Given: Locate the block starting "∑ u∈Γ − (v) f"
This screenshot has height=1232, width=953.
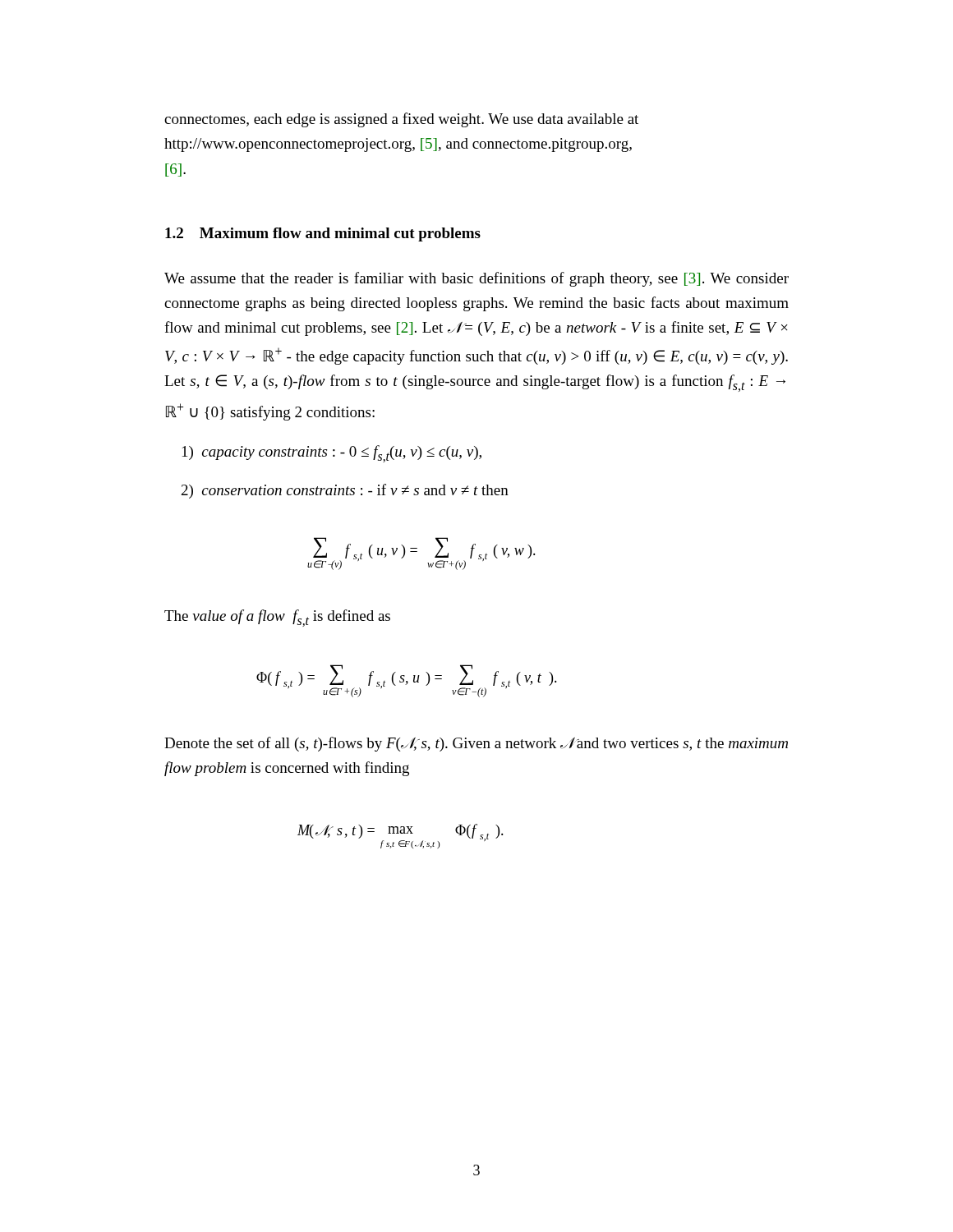Looking at the screenshot, I should pyautogui.click(x=476, y=556).
